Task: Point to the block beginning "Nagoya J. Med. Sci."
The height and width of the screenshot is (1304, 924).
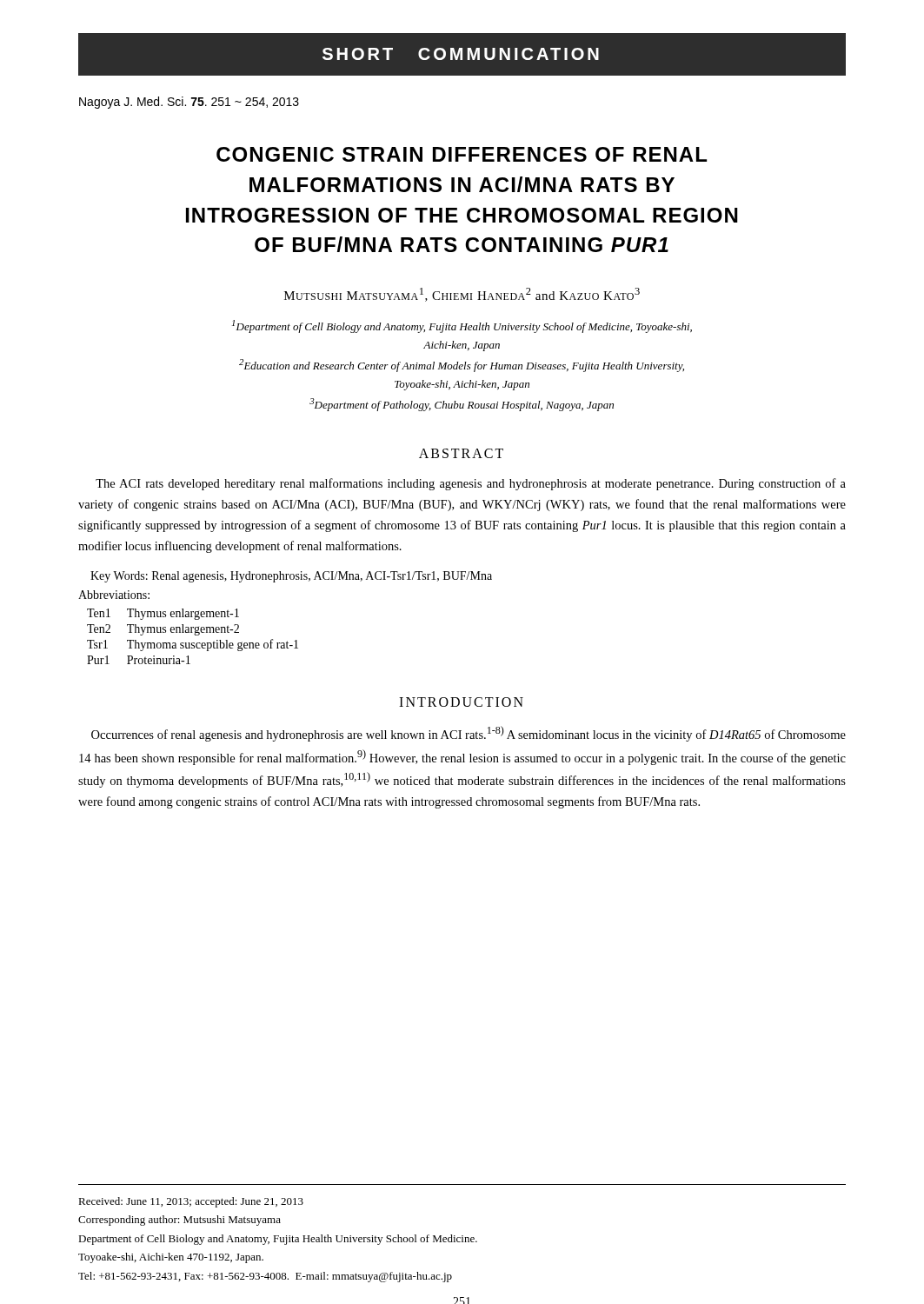Action: pos(189,102)
